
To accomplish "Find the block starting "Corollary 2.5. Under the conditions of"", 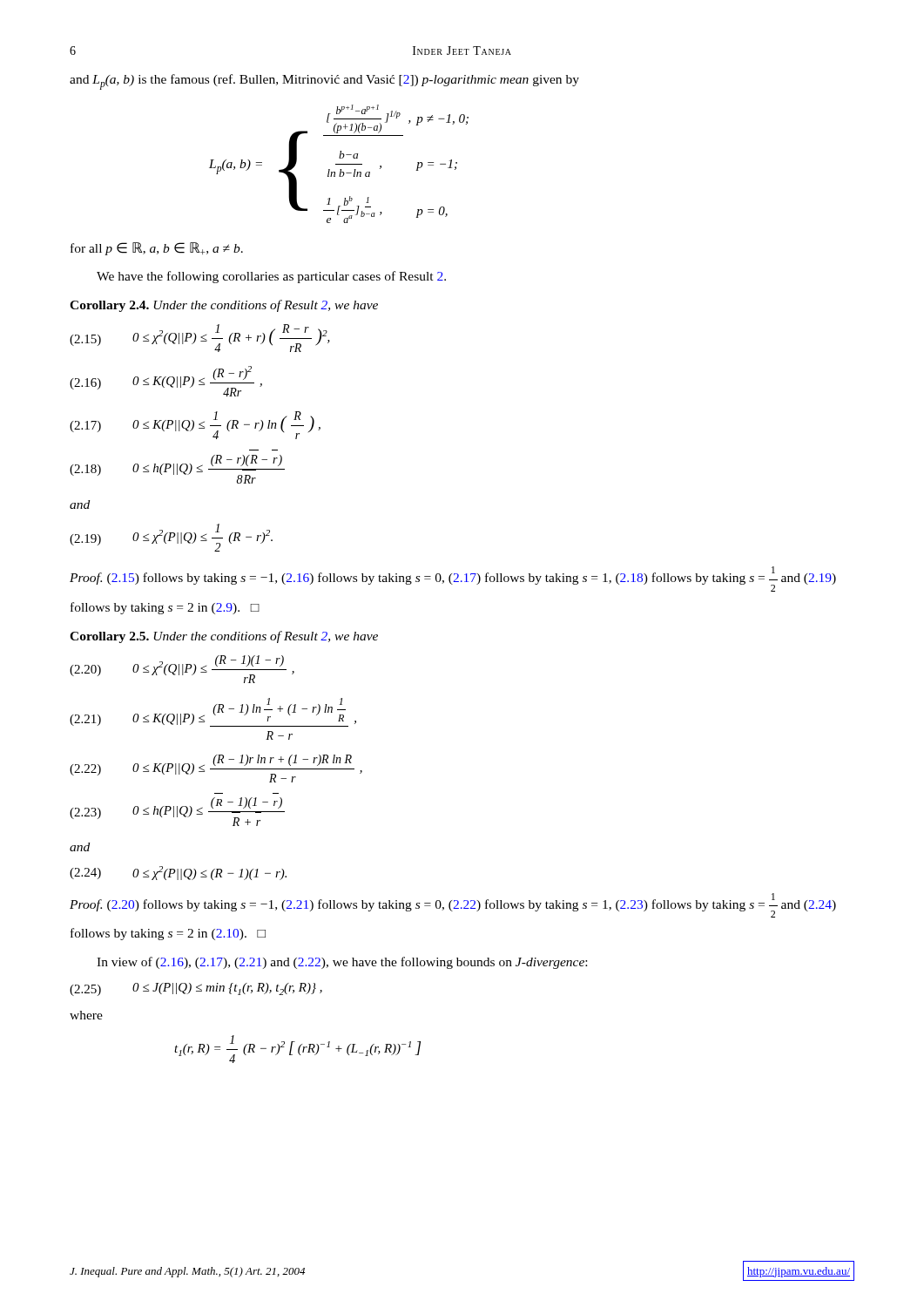I will pos(224,635).
